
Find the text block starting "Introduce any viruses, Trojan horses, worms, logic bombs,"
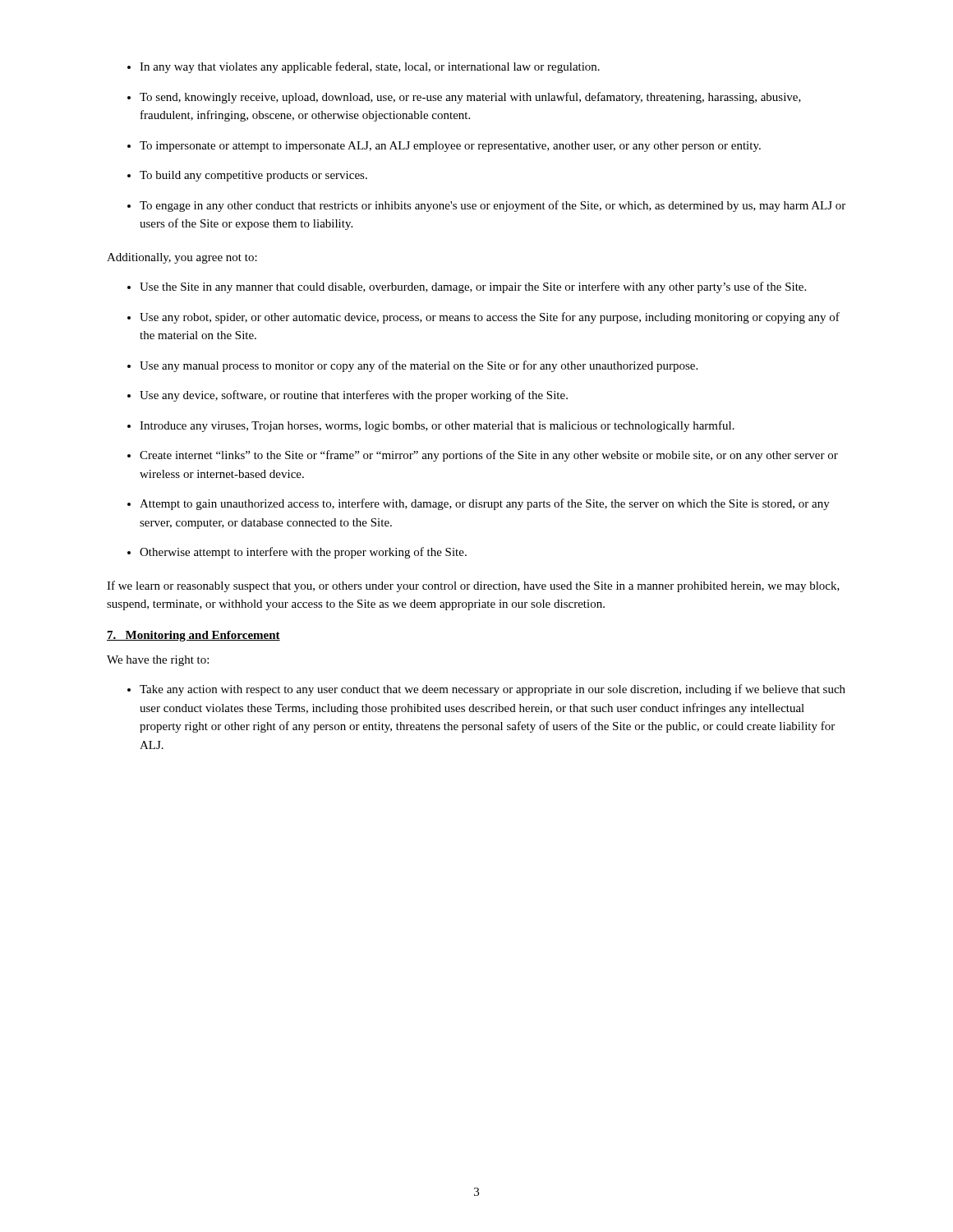tap(493, 425)
